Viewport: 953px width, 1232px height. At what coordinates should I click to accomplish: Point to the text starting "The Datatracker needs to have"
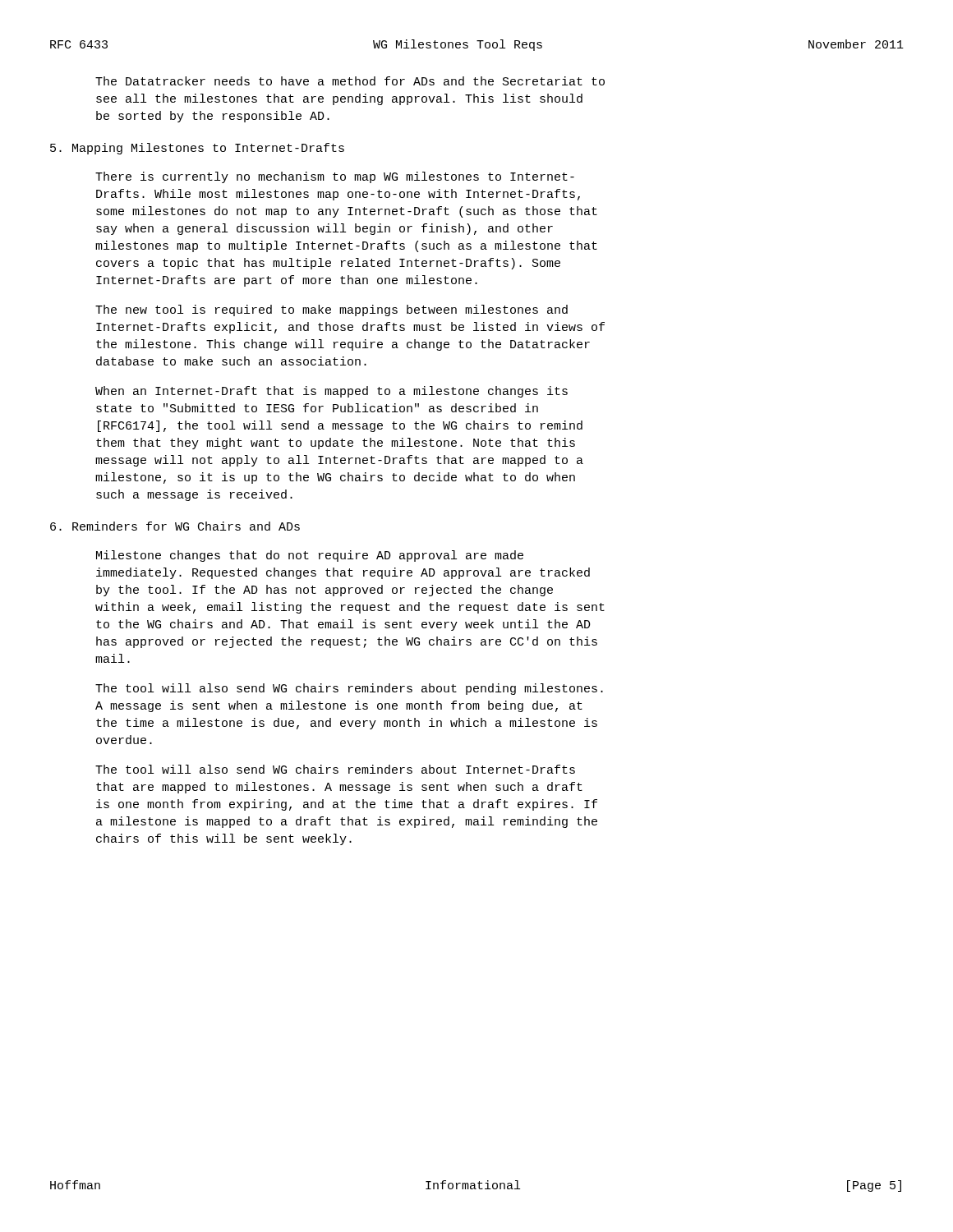pyautogui.click(x=500, y=100)
